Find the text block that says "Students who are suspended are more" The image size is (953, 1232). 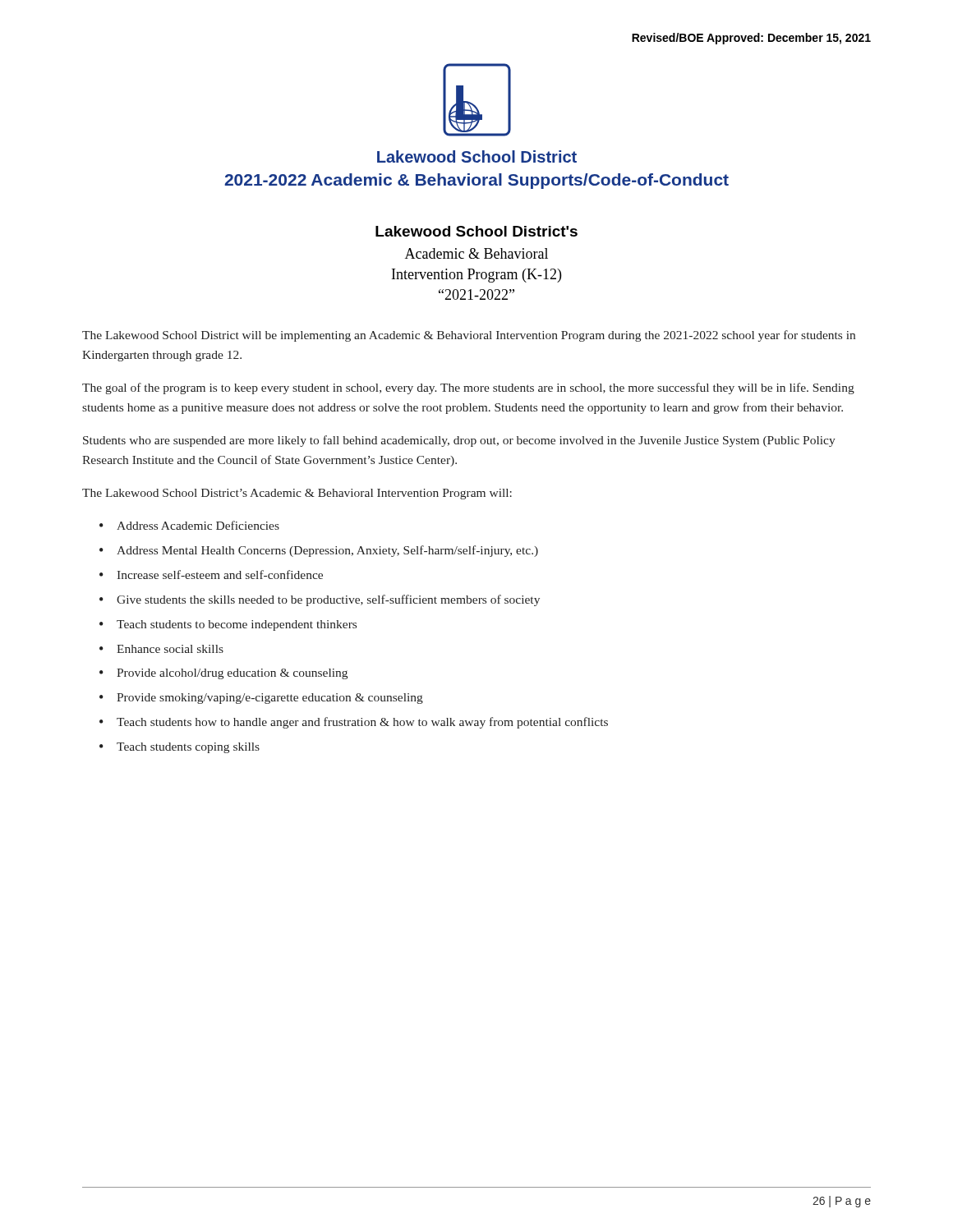point(459,450)
